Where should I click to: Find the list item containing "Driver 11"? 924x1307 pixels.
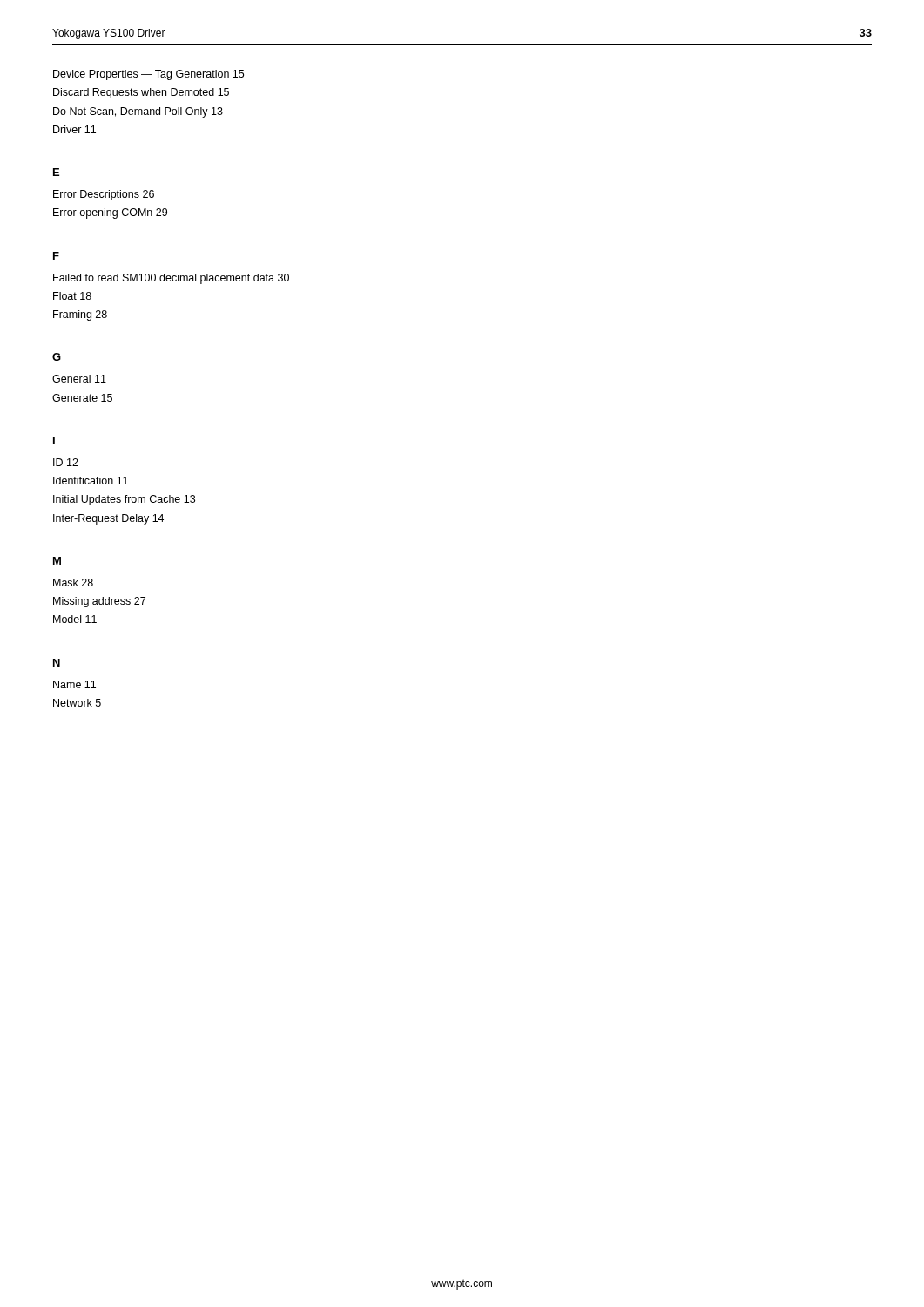74,130
